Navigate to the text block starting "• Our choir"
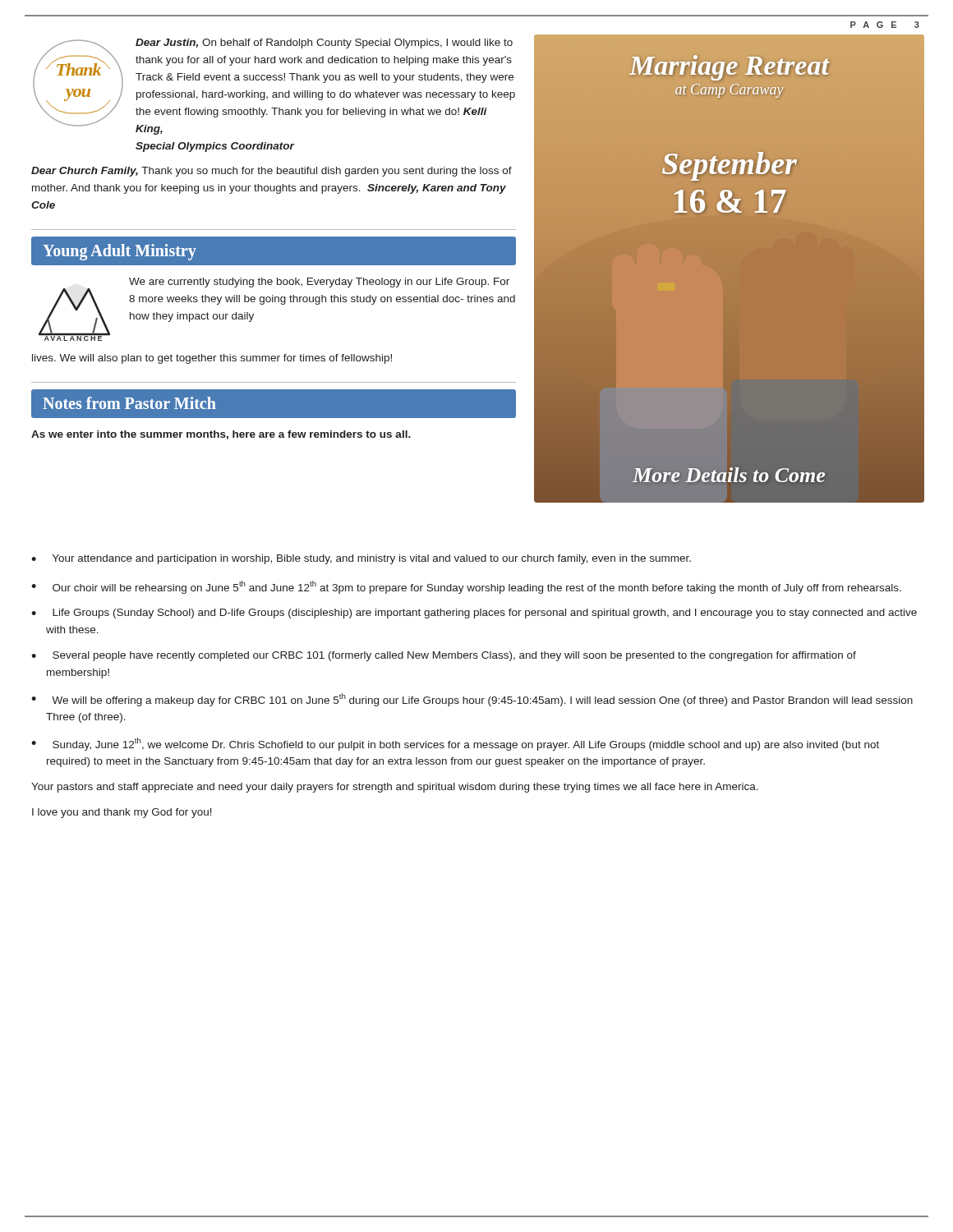The width and height of the screenshot is (953, 1232). pos(467,587)
